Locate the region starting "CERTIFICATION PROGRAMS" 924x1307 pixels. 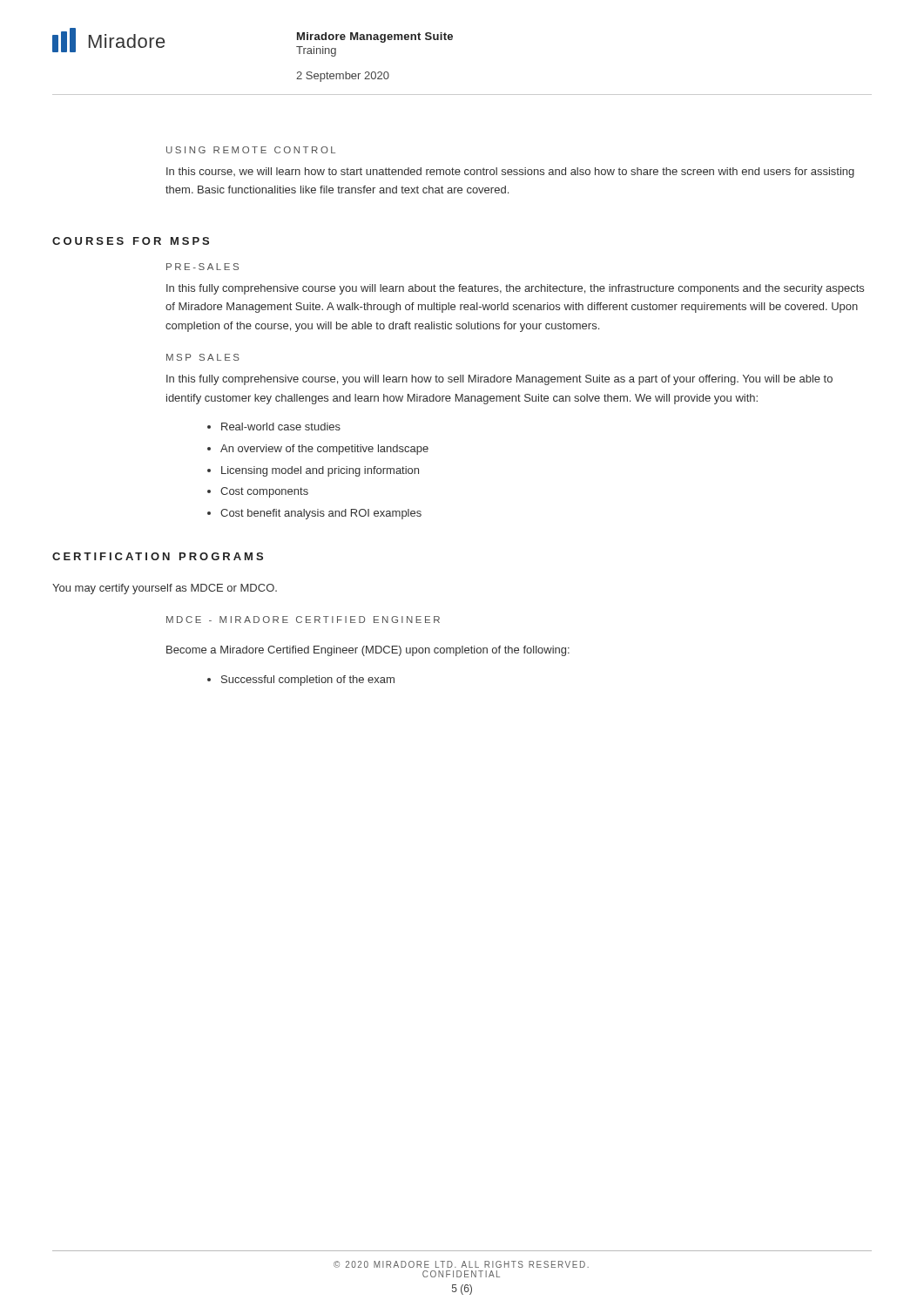(158, 556)
